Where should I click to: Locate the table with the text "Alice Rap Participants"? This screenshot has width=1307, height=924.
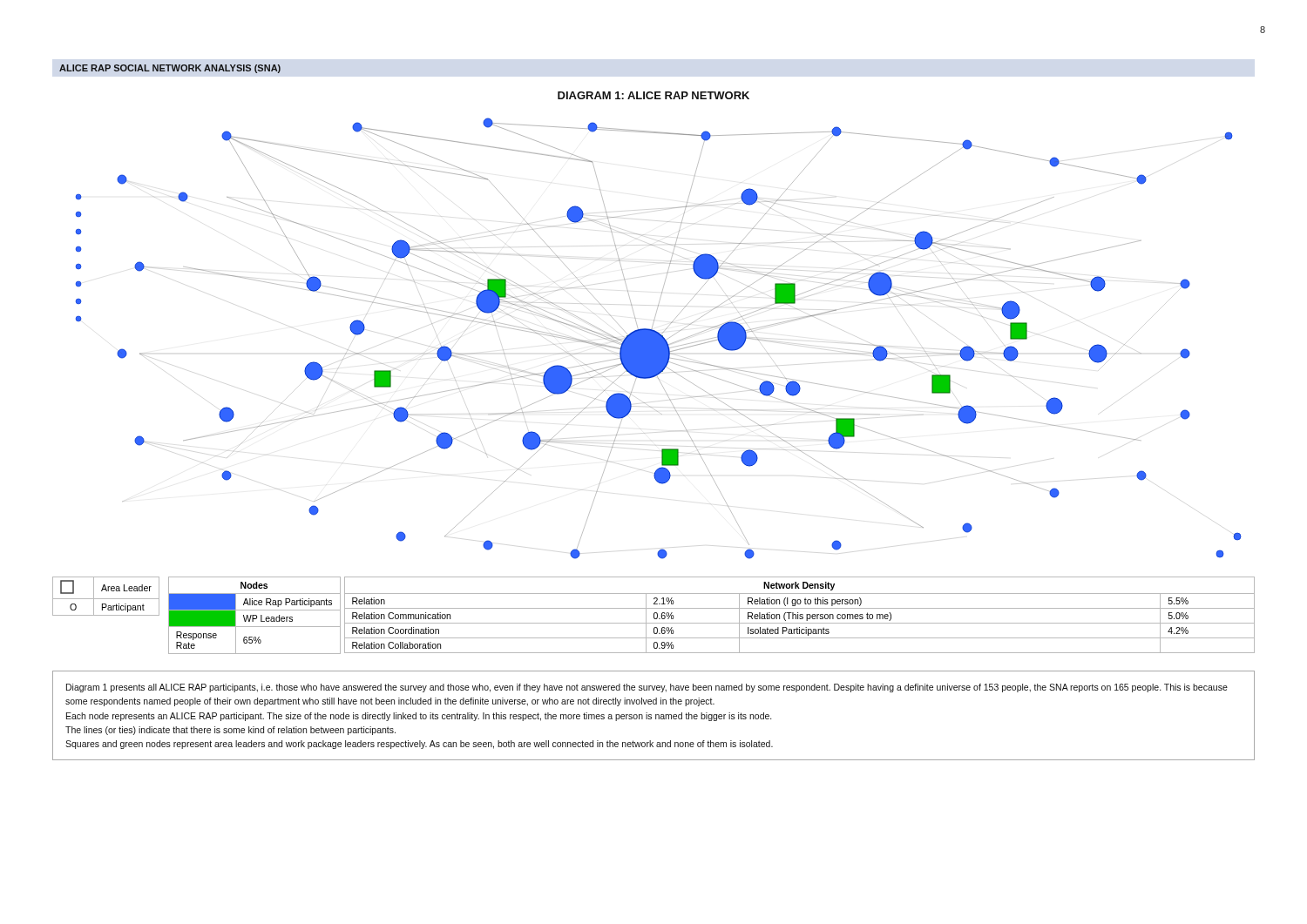[254, 615]
